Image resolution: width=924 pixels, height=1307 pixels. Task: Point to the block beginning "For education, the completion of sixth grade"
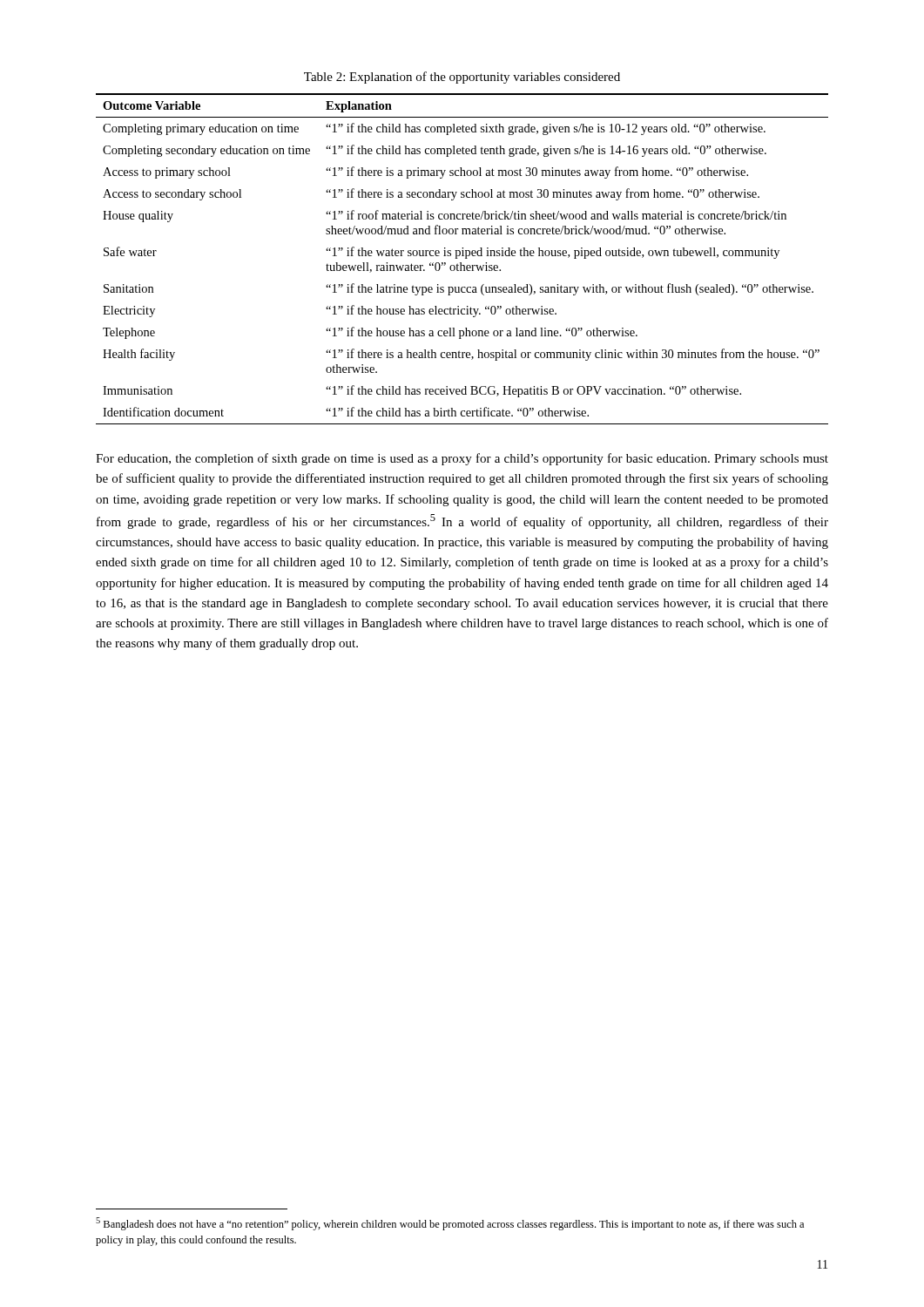[x=462, y=551]
